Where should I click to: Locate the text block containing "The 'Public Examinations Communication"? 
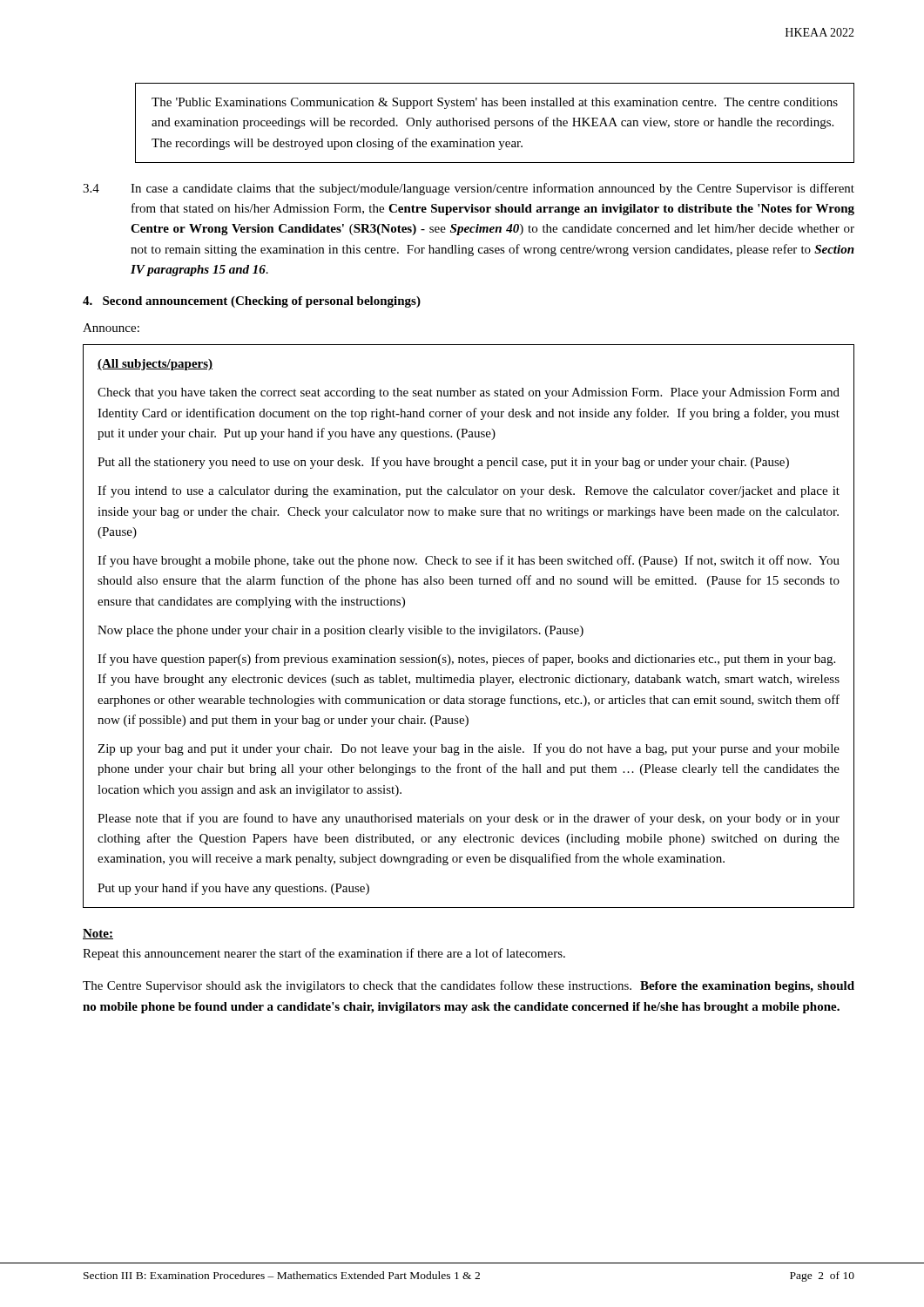495,122
